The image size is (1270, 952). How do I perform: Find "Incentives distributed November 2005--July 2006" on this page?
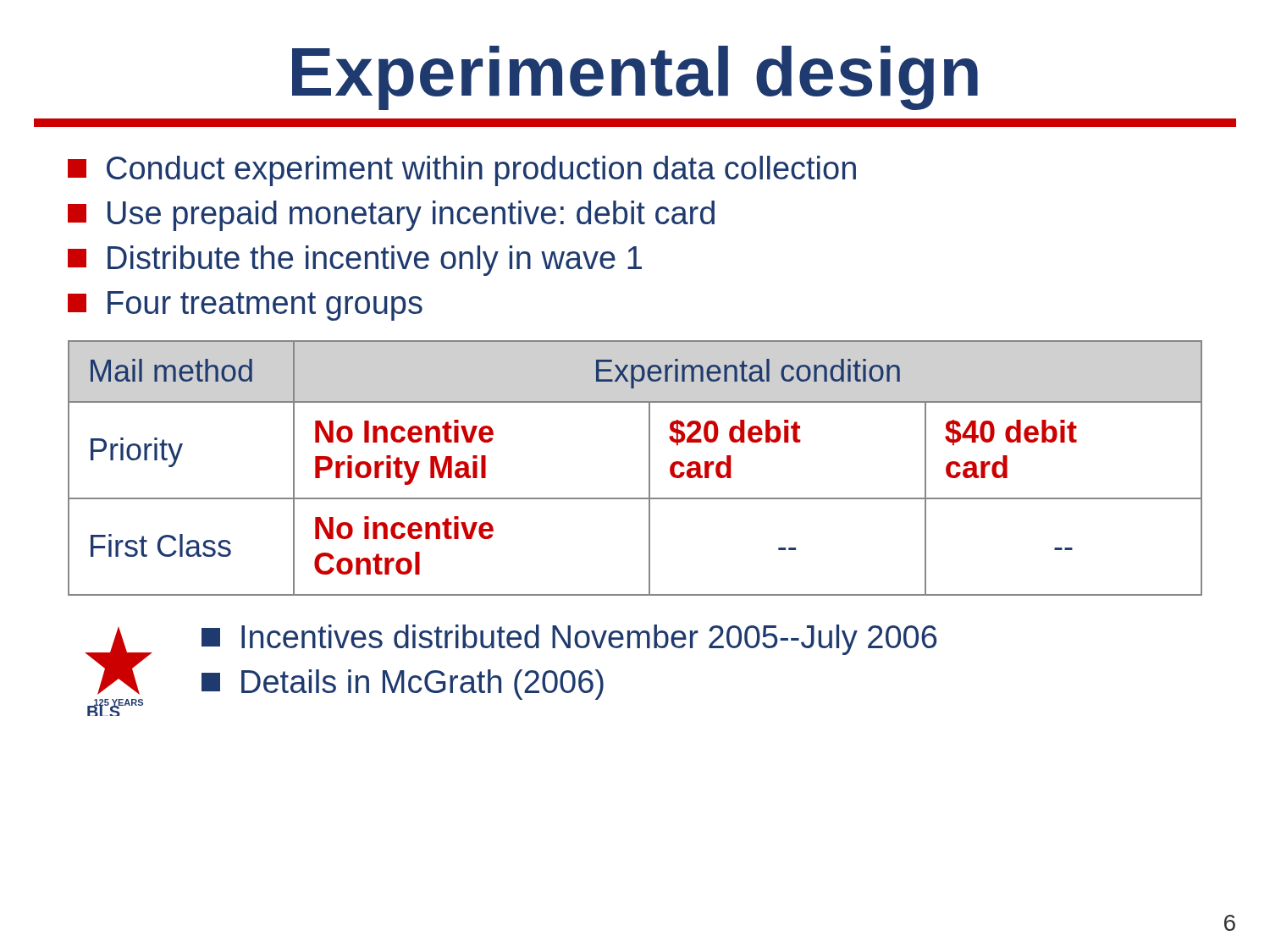tap(570, 638)
